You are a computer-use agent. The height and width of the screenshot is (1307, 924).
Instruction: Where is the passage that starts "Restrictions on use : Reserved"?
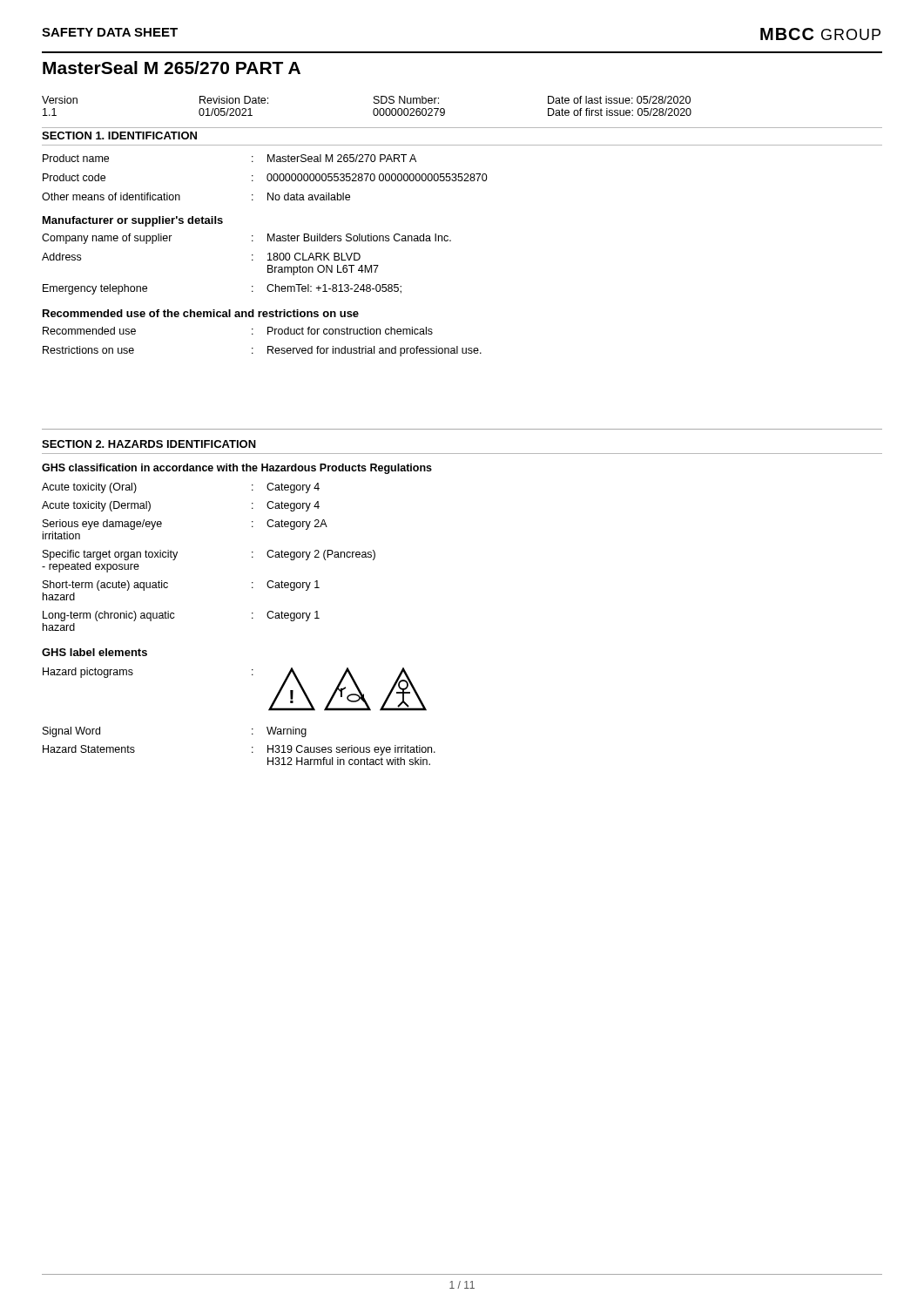pos(462,350)
